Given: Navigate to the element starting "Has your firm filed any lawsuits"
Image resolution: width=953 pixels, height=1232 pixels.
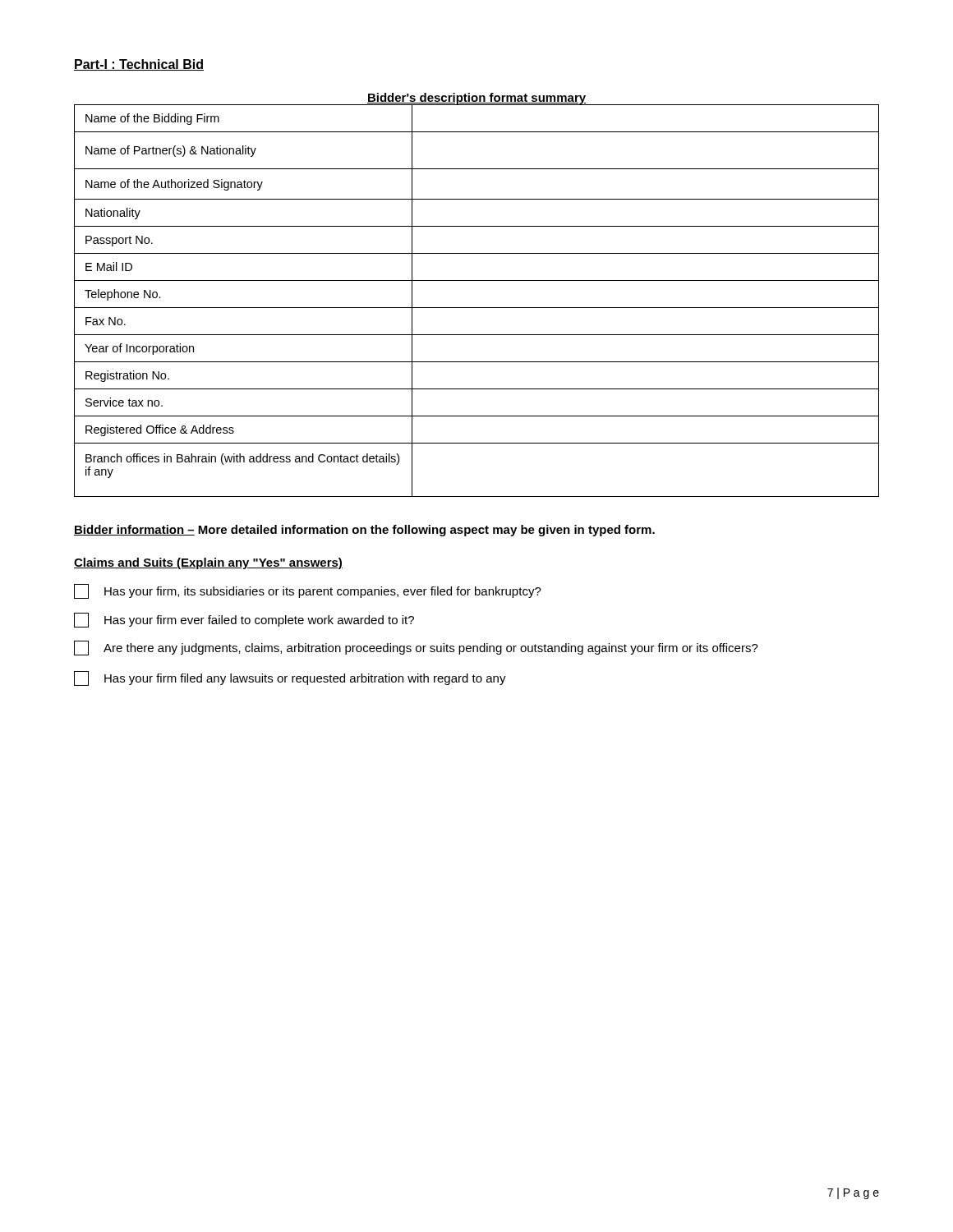Looking at the screenshot, I should tap(476, 678).
